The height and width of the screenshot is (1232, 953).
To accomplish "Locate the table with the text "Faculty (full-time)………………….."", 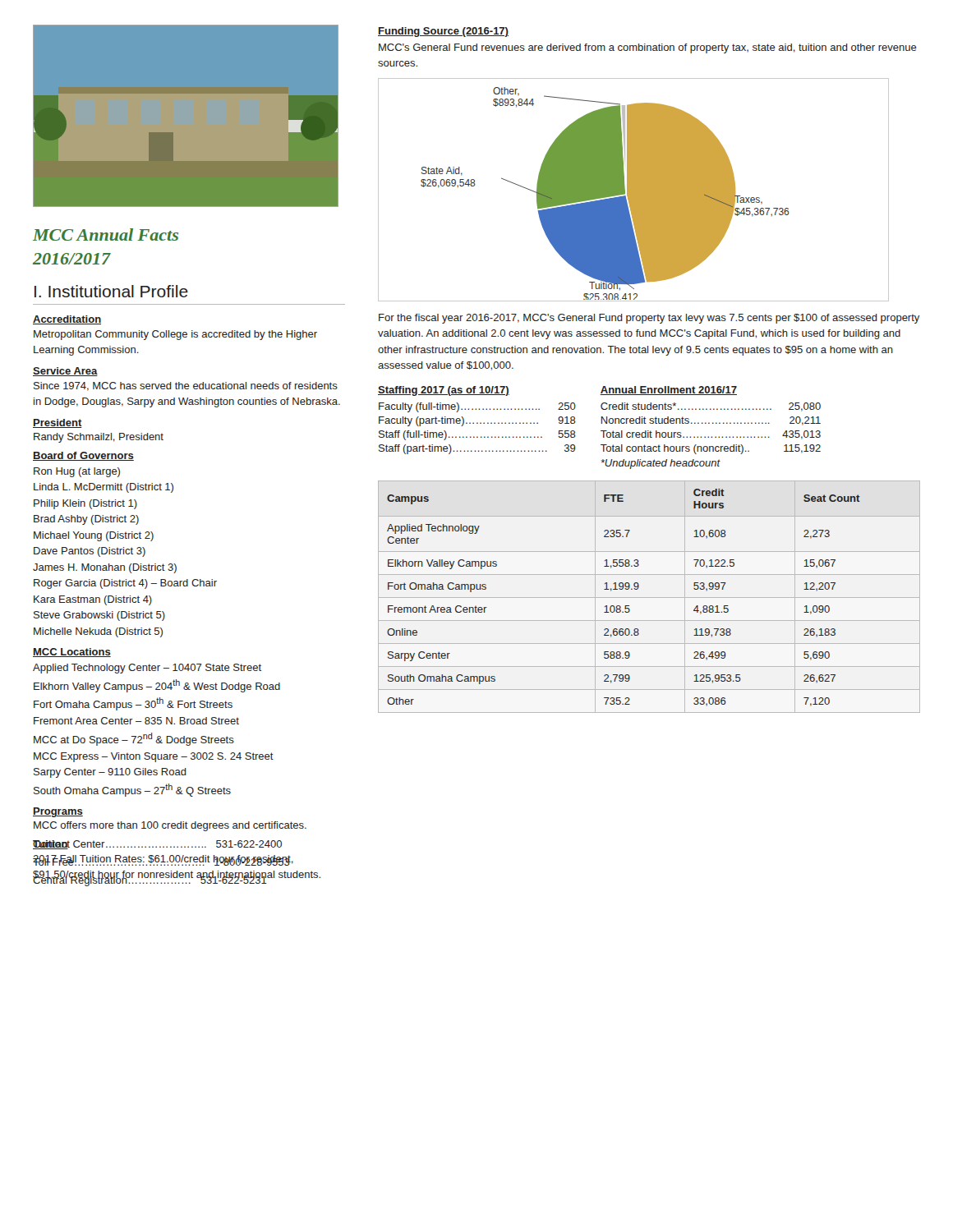I will pyautogui.click(x=477, y=427).
